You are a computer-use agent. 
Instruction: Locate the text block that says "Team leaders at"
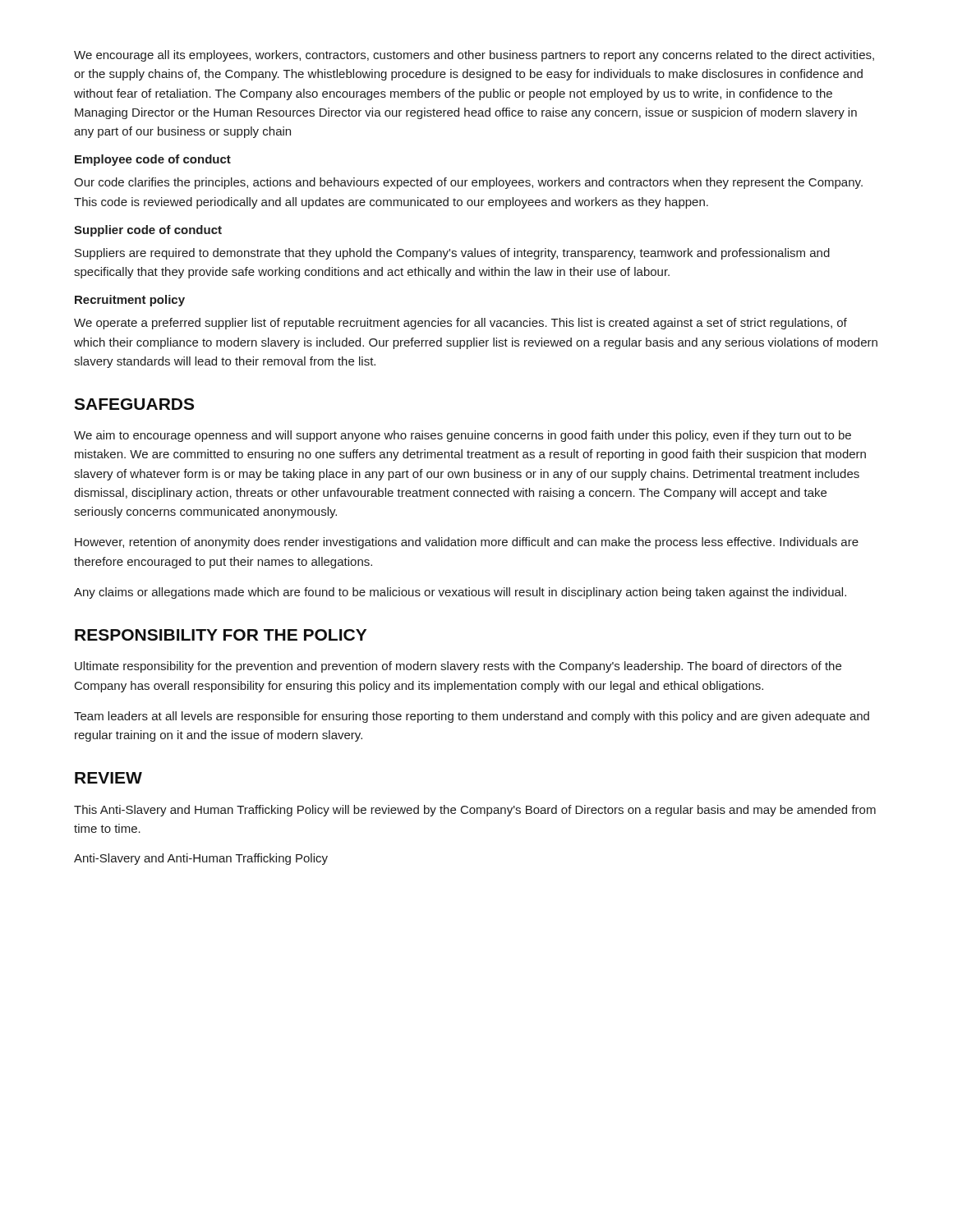[476, 725]
